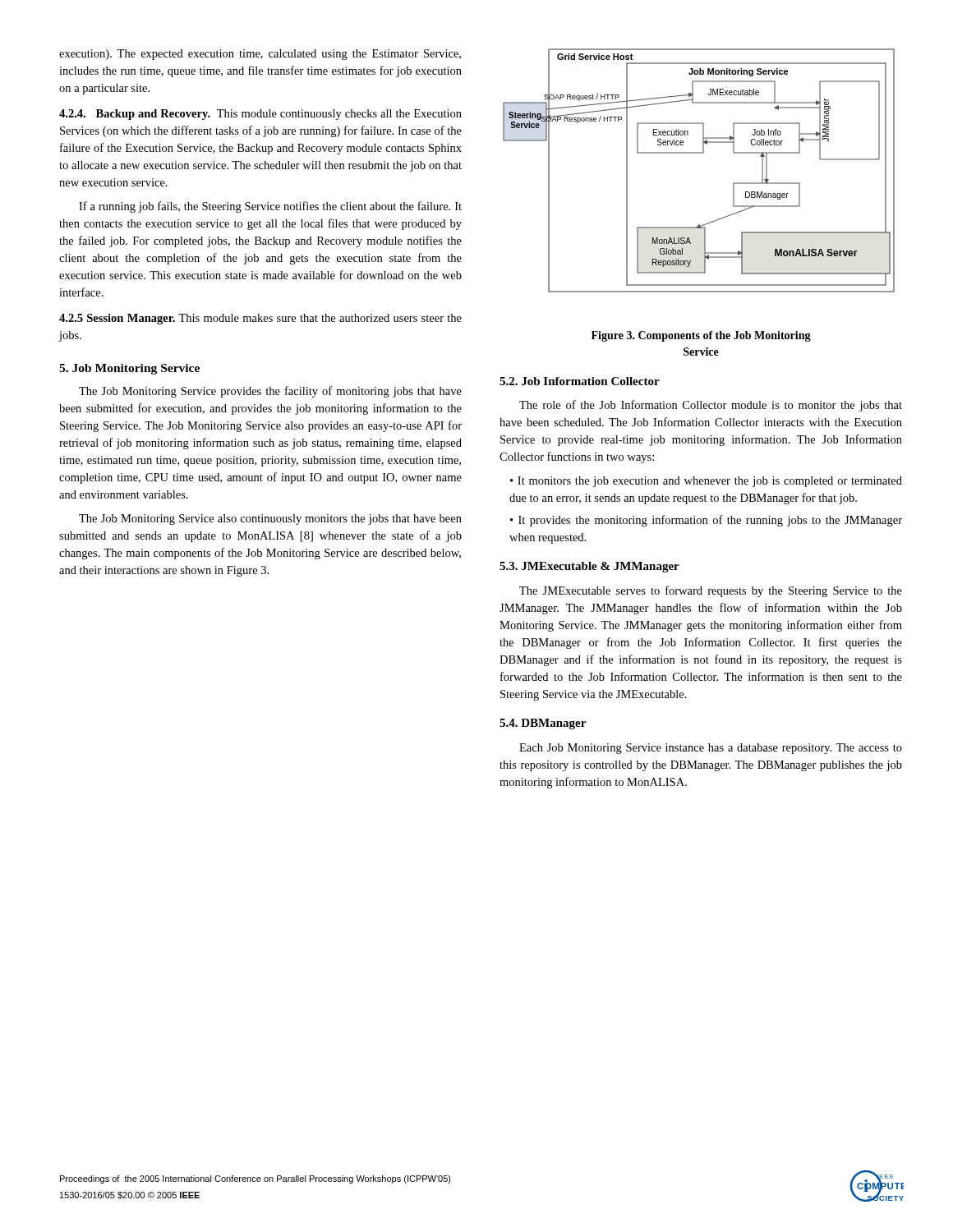953x1232 pixels.
Task: Find the text starting "5. Job Monitoring Service"
Action: point(129,369)
